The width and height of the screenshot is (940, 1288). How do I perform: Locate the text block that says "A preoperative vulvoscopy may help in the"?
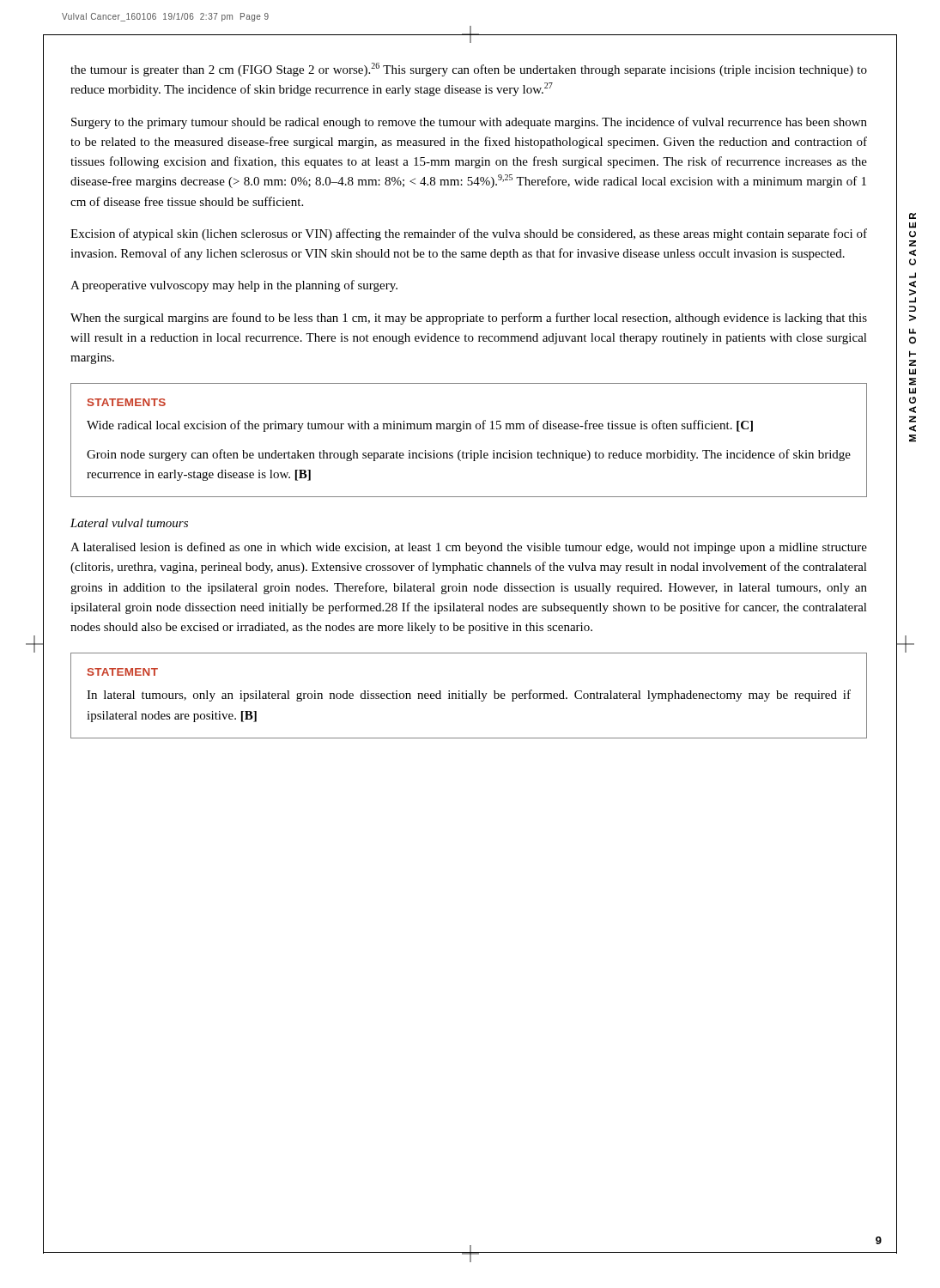pyautogui.click(x=234, y=285)
